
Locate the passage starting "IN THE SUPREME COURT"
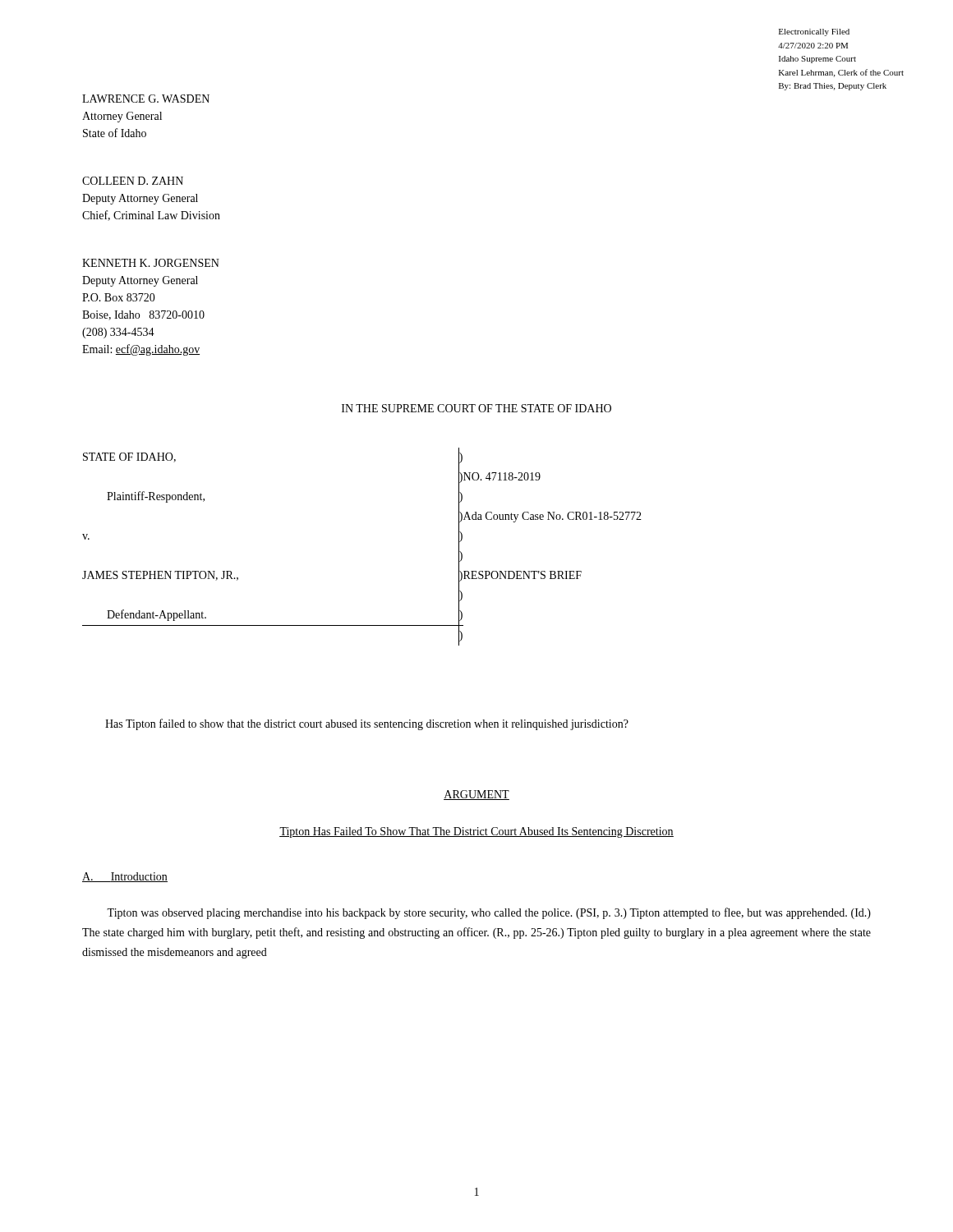(476, 409)
